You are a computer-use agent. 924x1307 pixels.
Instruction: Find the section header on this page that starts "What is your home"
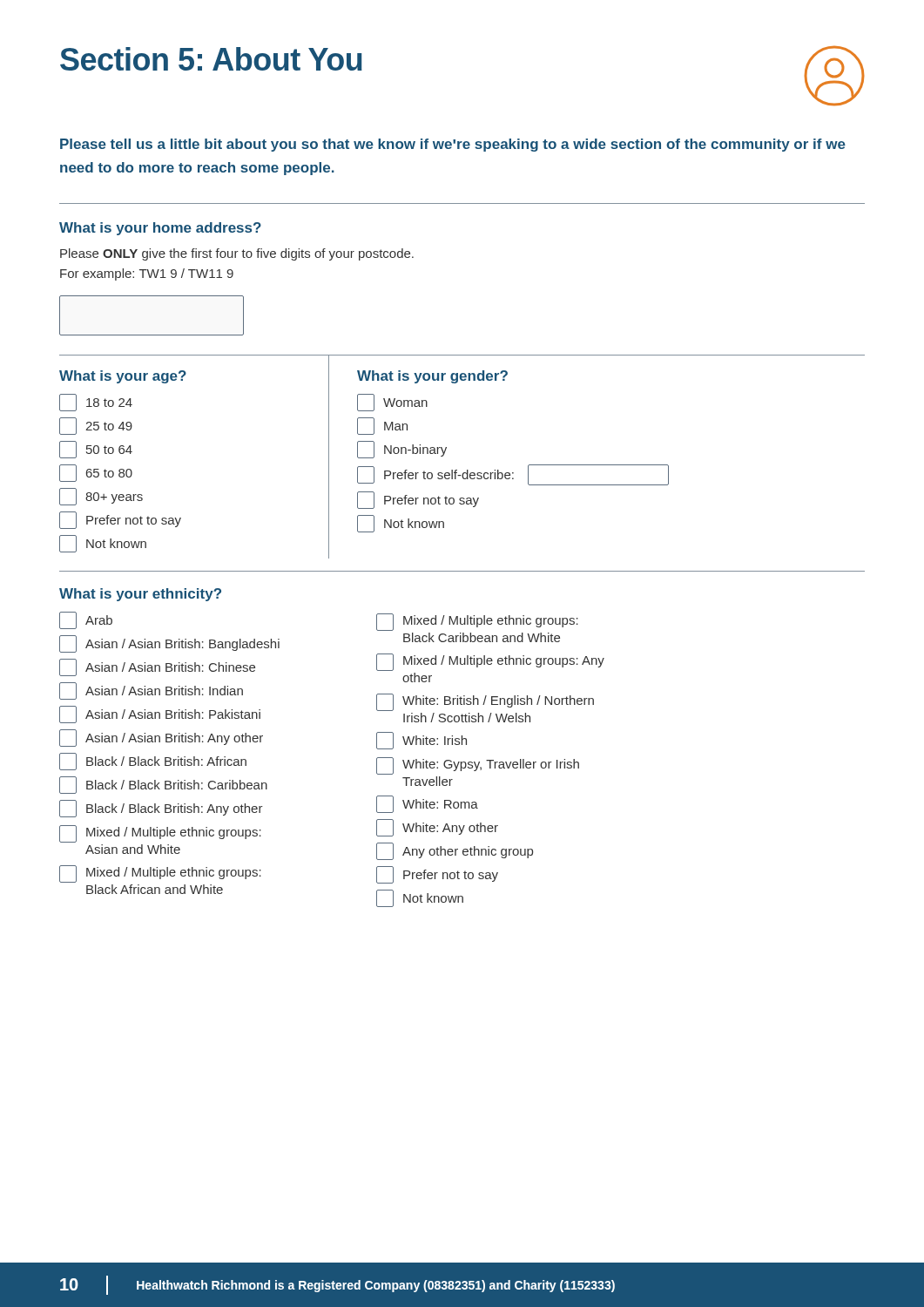point(160,229)
